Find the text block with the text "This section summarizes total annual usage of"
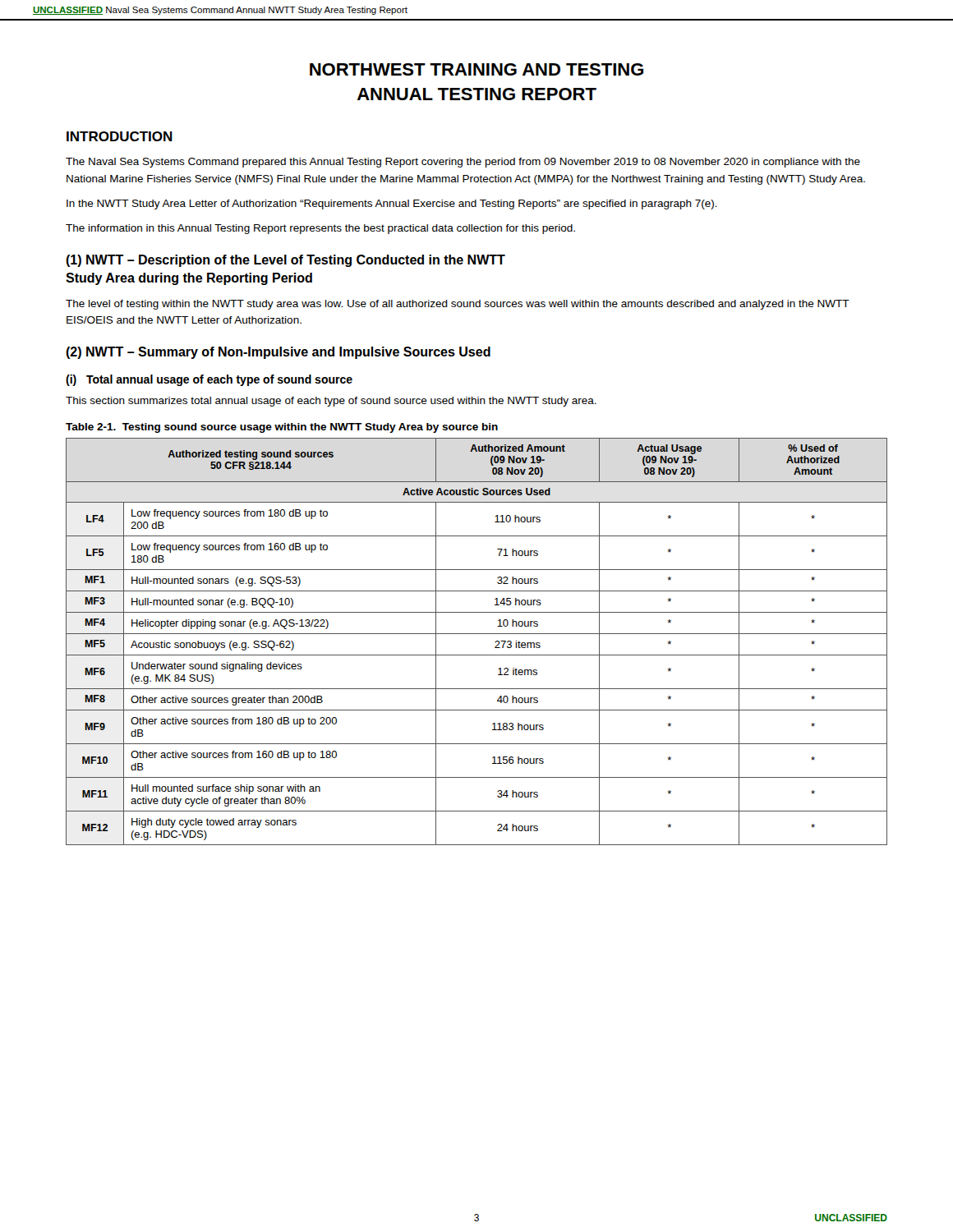The width and height of the screenshot is (953, 1232). point(331,400)
